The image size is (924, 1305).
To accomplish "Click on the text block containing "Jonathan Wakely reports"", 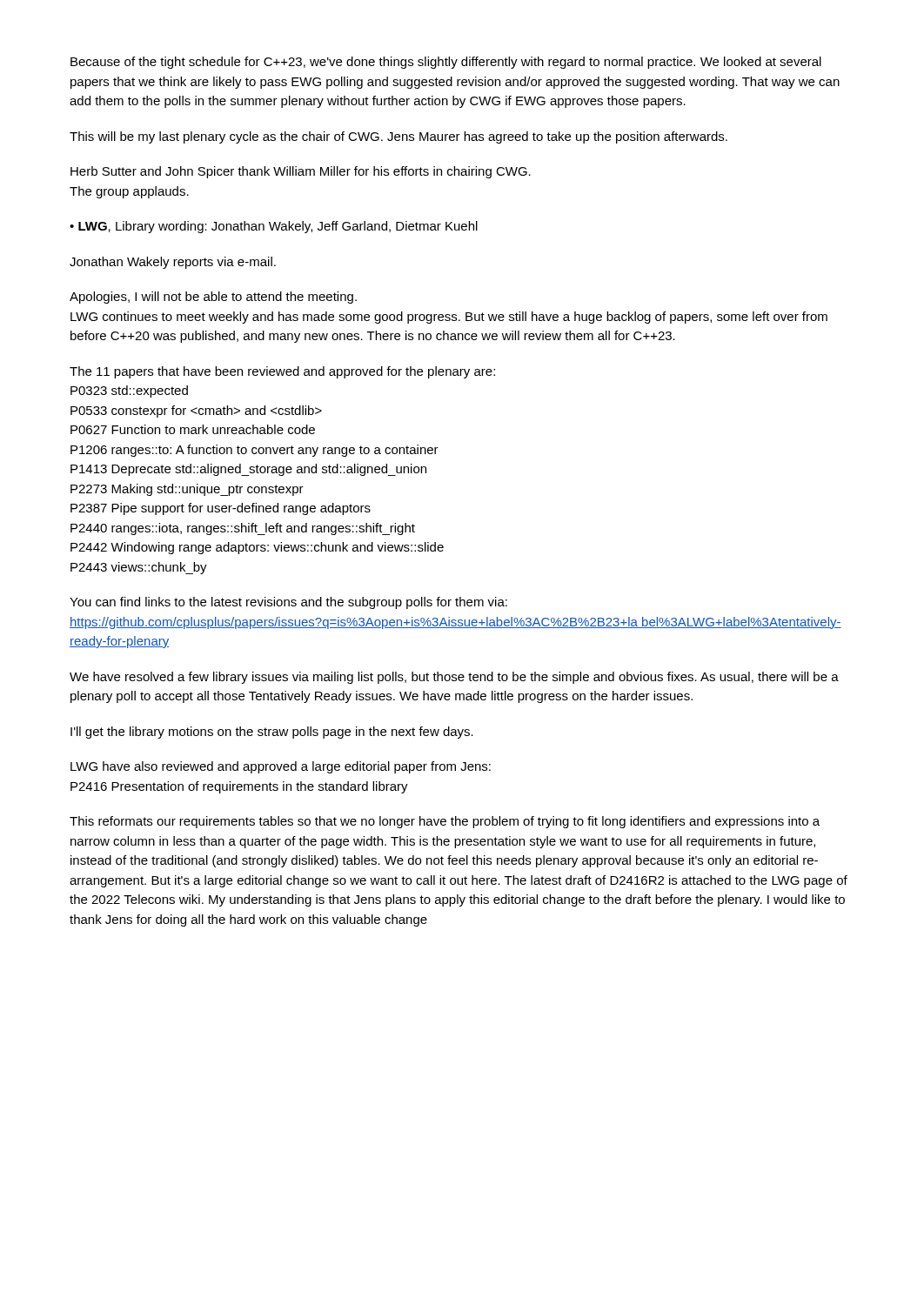I will (x=173, y=261).
